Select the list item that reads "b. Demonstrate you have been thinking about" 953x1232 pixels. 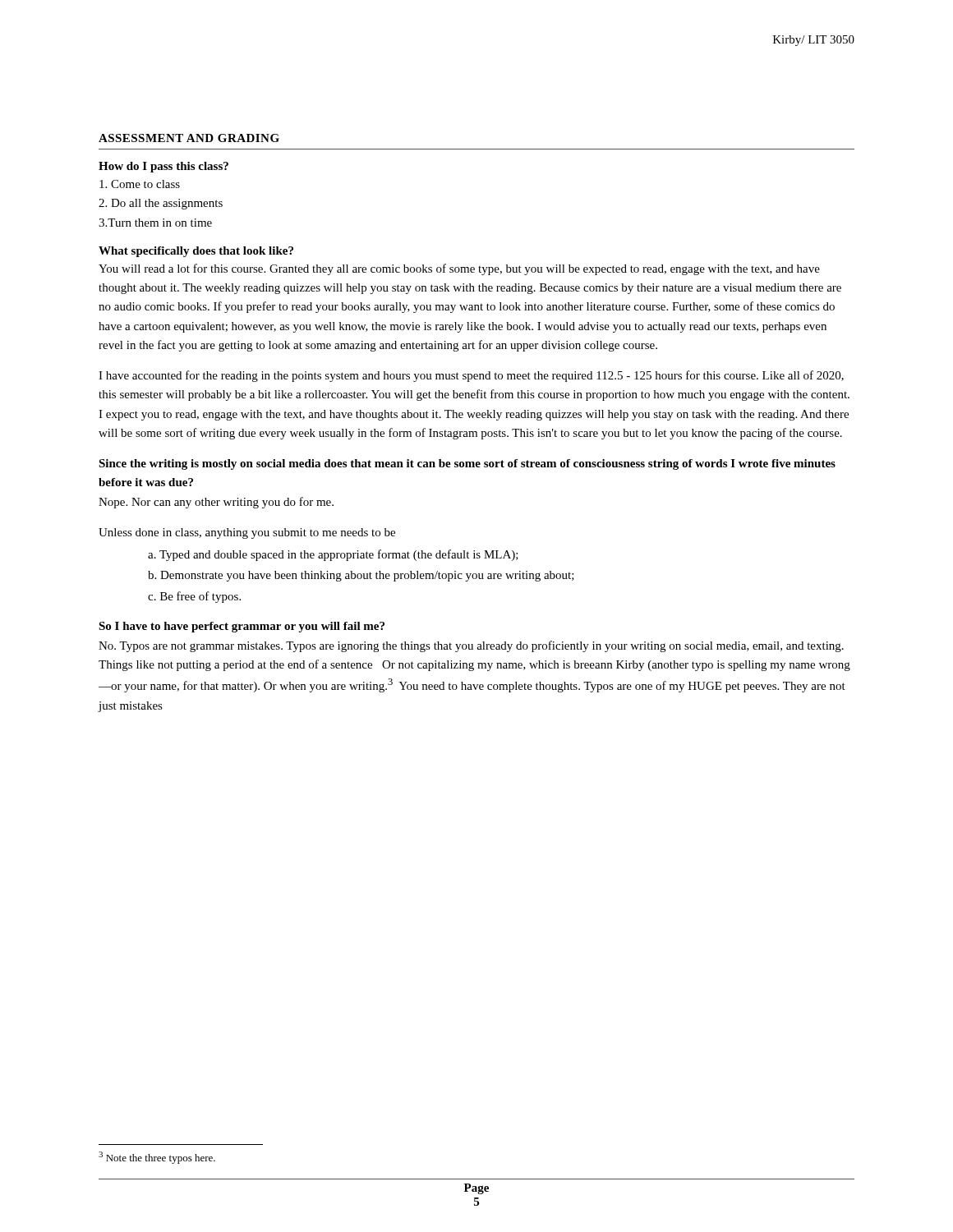point(361,575)
